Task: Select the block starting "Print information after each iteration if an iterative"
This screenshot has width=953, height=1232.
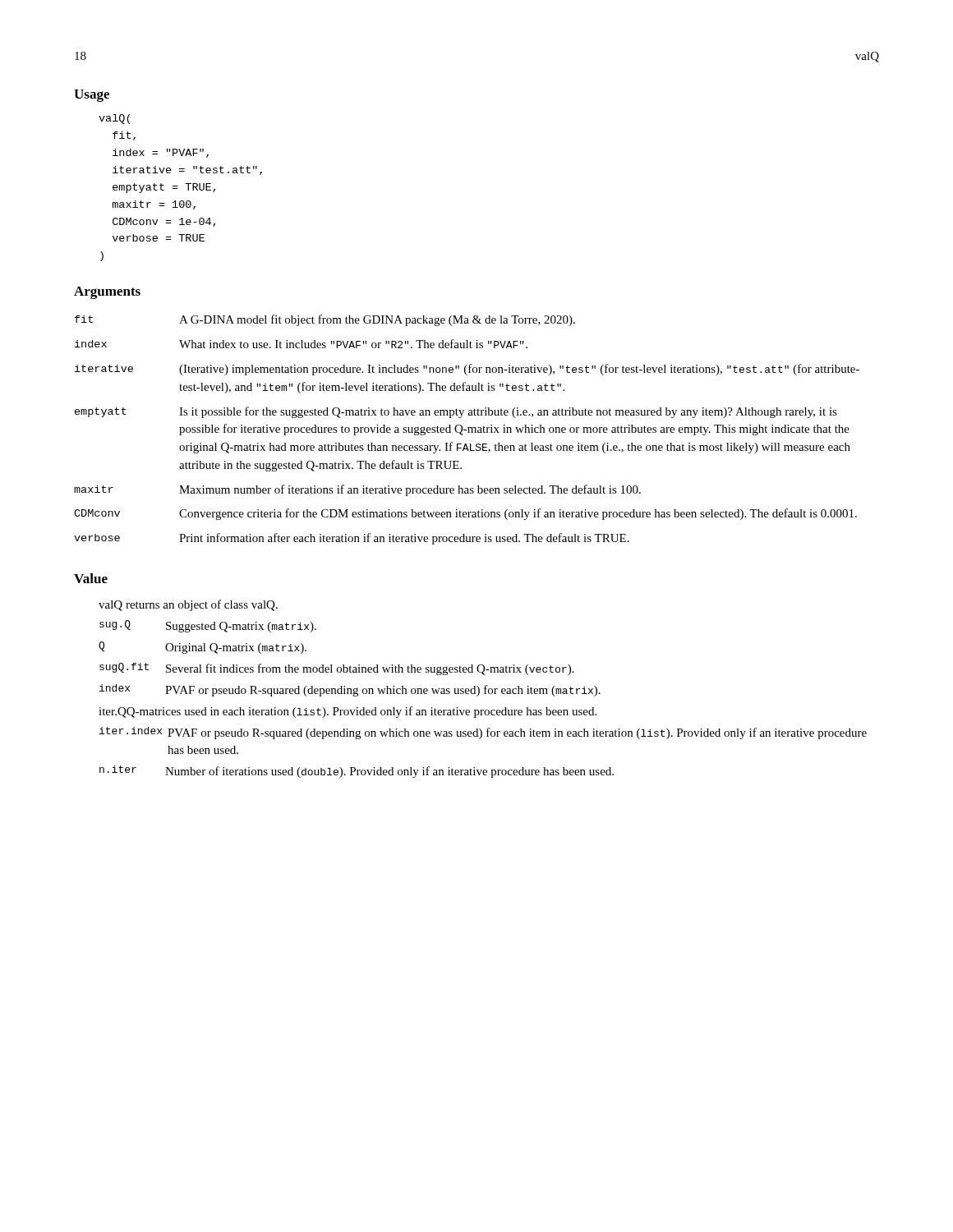Action: click(404, 538)
